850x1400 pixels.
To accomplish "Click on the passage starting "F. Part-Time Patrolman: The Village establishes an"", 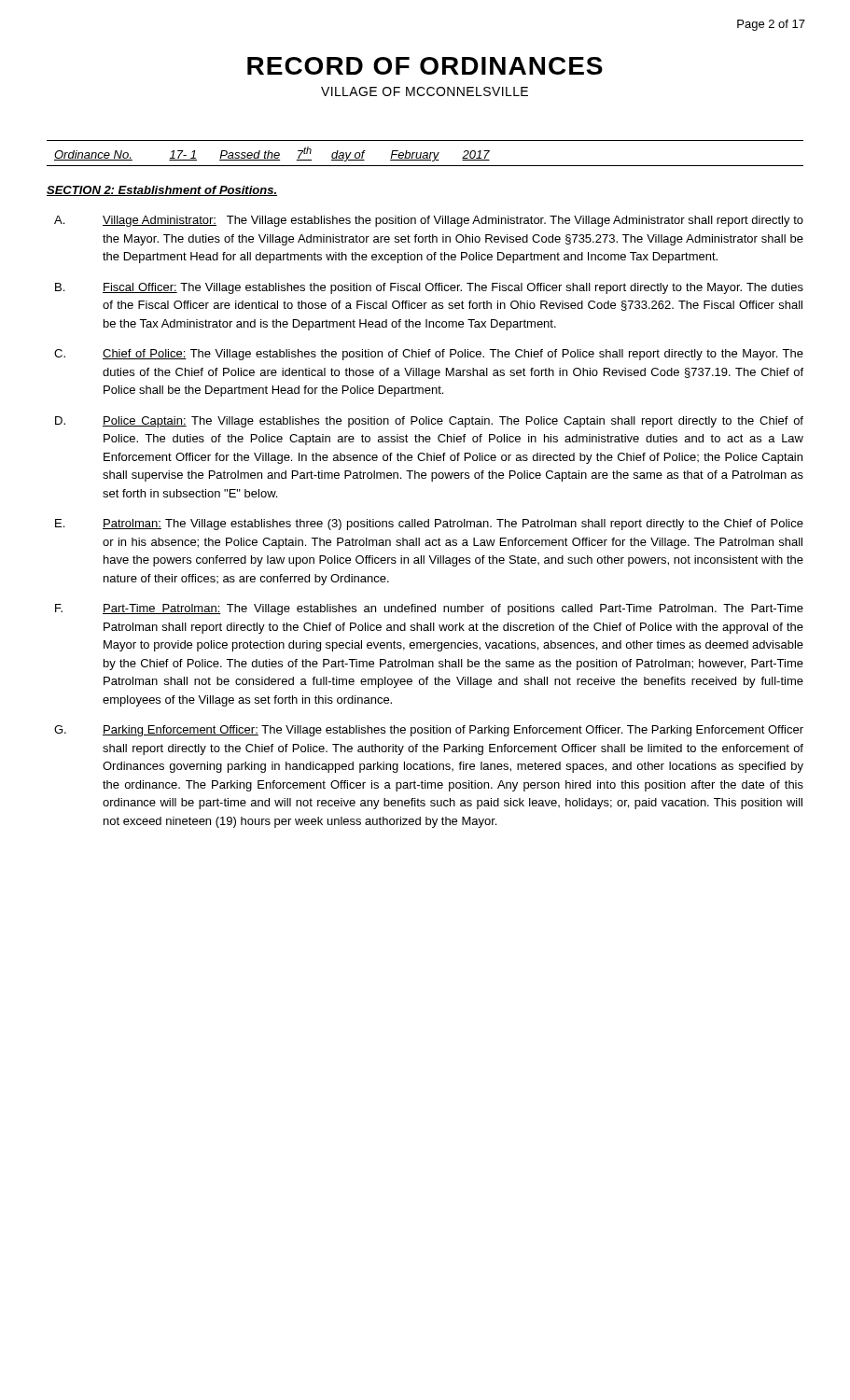I will [425, 654].
